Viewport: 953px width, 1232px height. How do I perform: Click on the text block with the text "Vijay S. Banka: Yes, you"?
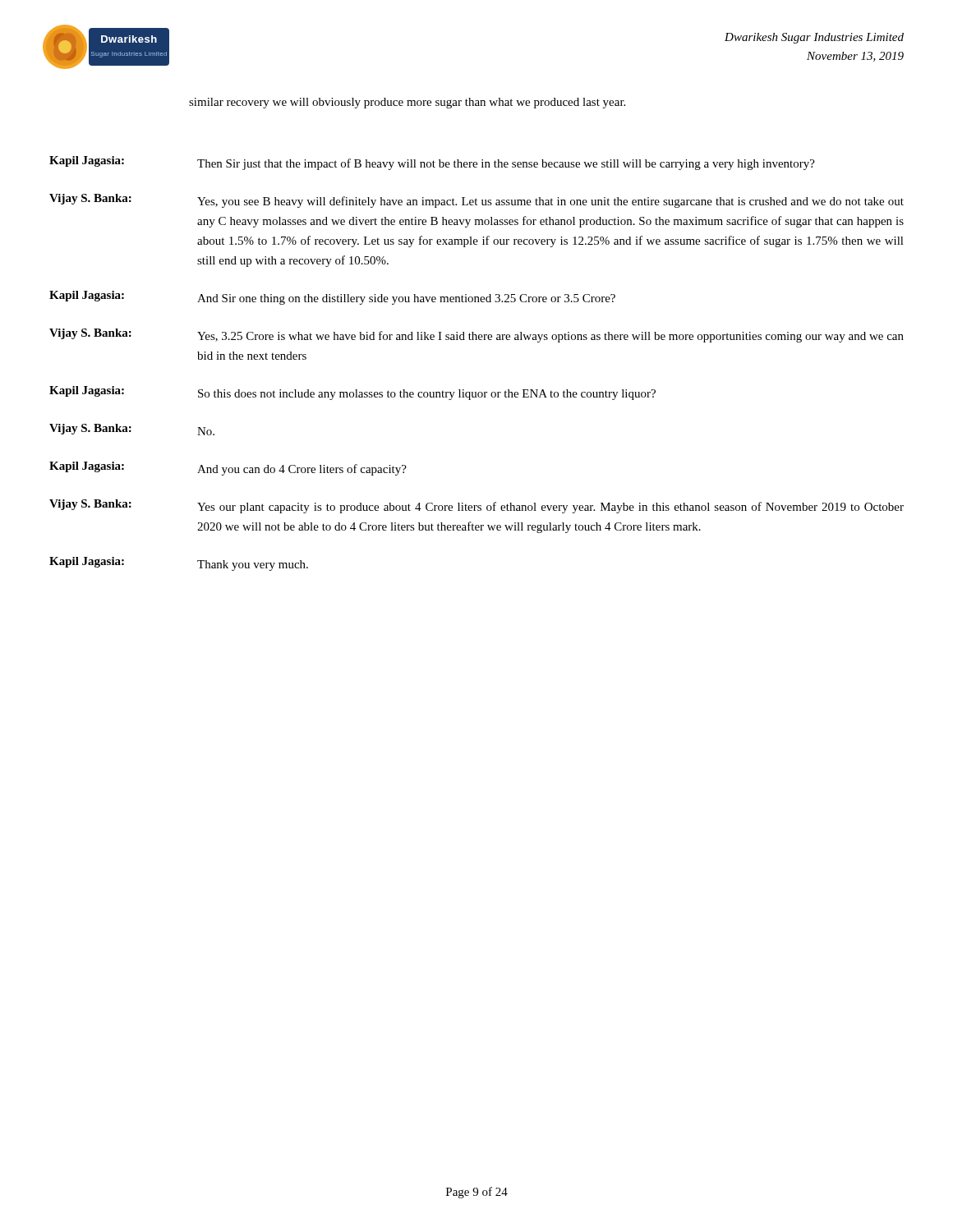476,231
